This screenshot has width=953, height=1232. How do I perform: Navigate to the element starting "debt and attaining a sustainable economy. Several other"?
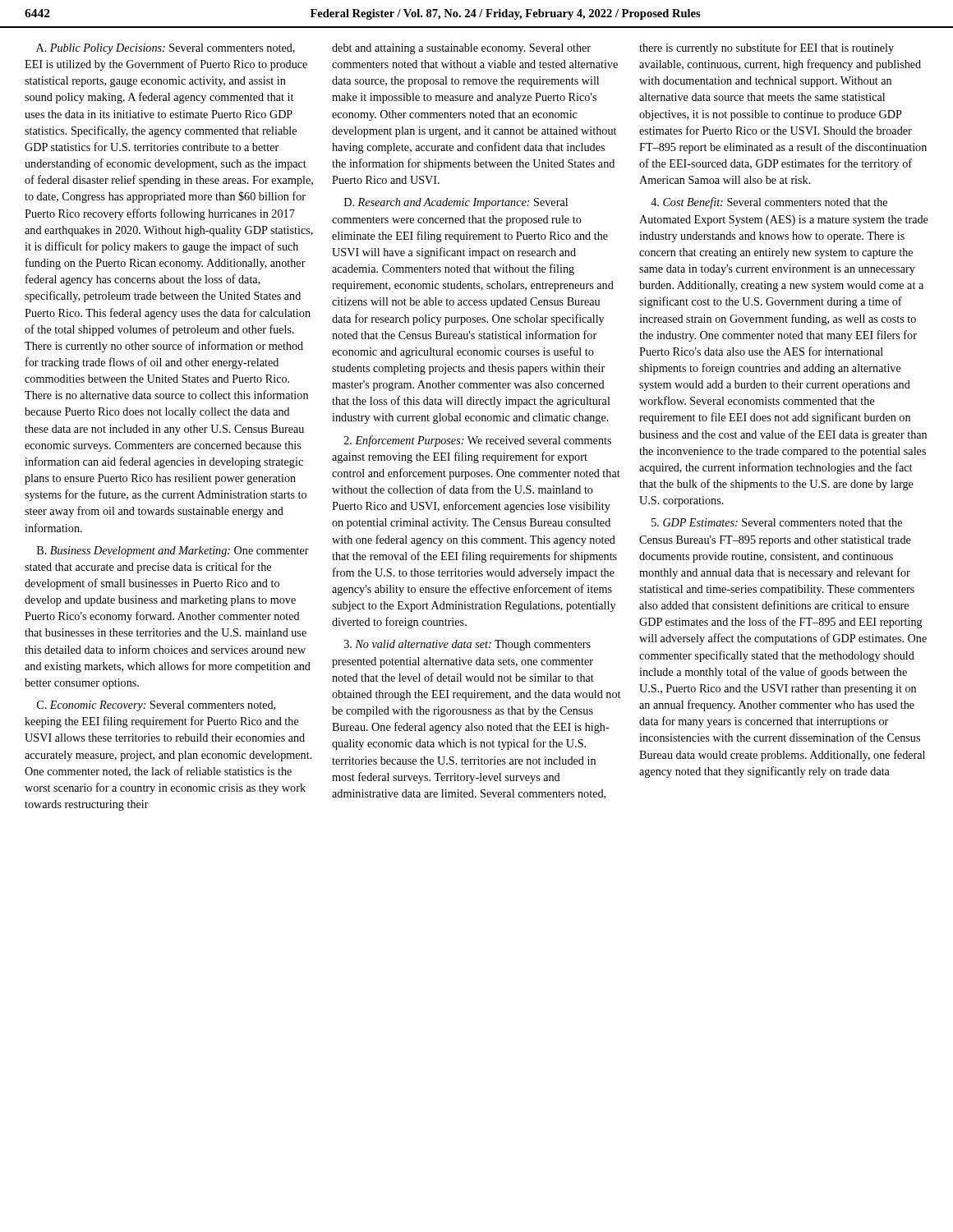476,421
